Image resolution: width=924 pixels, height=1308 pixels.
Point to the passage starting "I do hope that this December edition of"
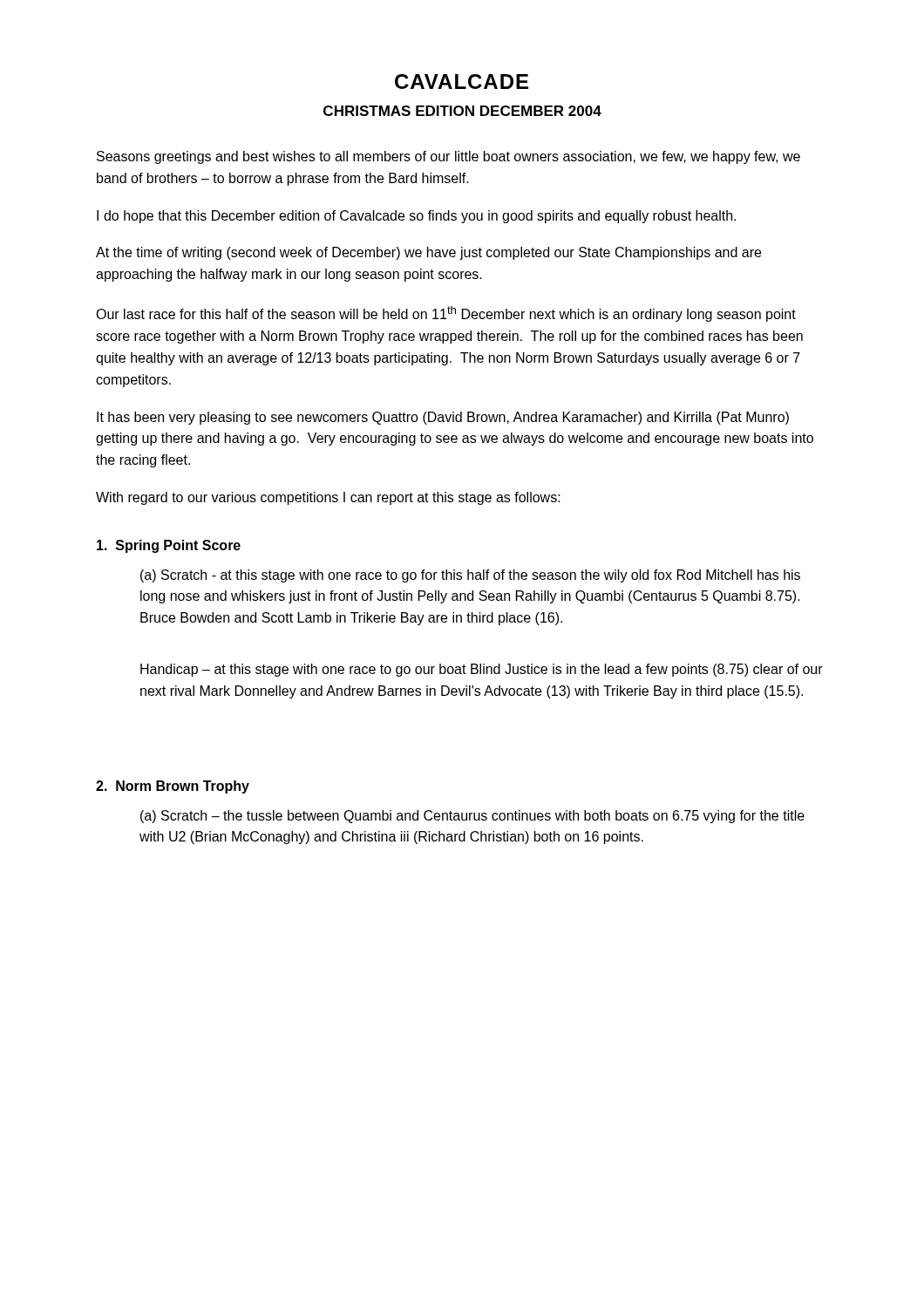coord(416,215)
